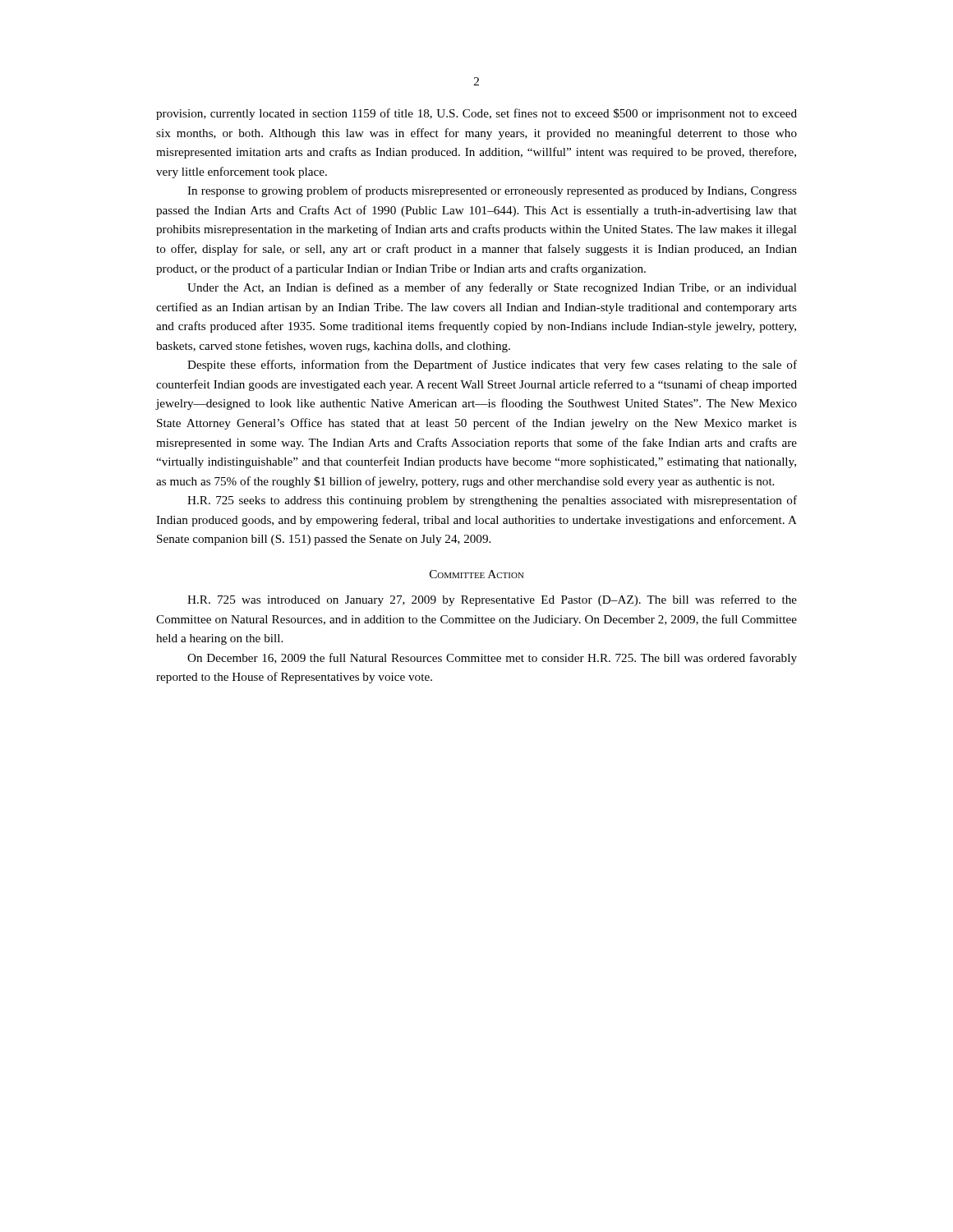
Task: Find the text block with the text "H.R. 725 seeks to address this continuing problem"
Action: tap(476, 520)
